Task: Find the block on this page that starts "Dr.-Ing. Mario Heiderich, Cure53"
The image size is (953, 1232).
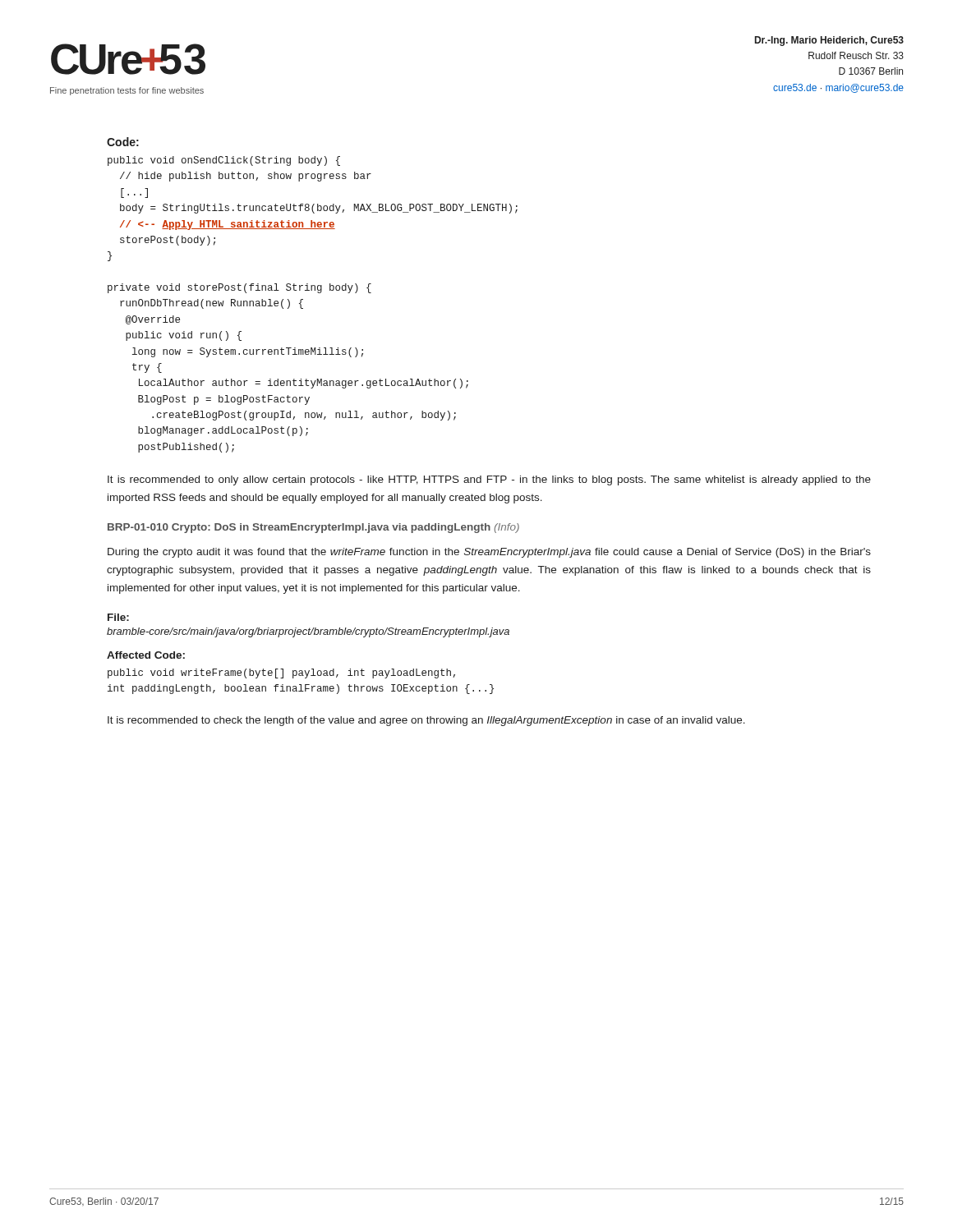Action: point(829,64)
